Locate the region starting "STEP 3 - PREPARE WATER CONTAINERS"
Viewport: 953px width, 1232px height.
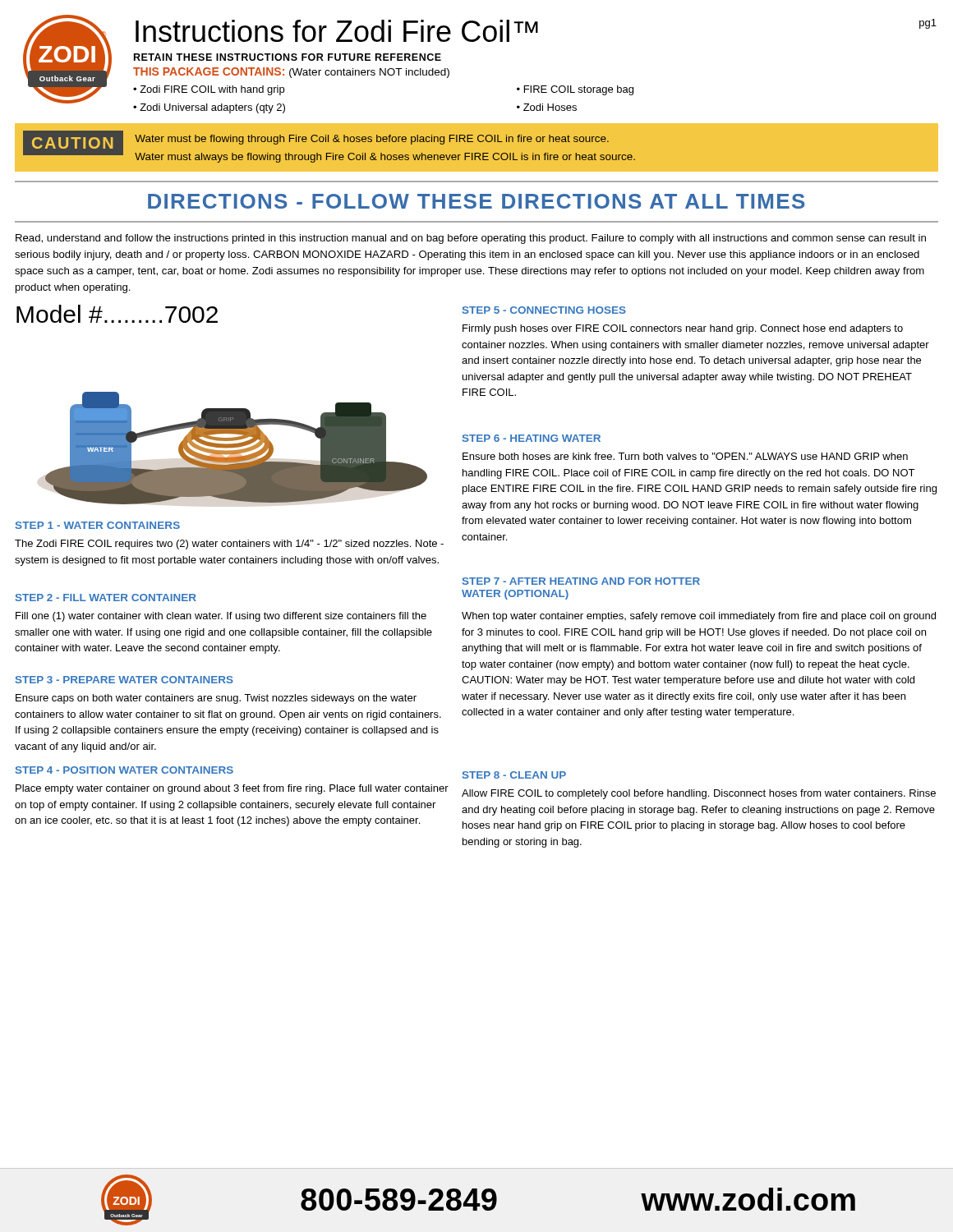click(x=124, y=680)
